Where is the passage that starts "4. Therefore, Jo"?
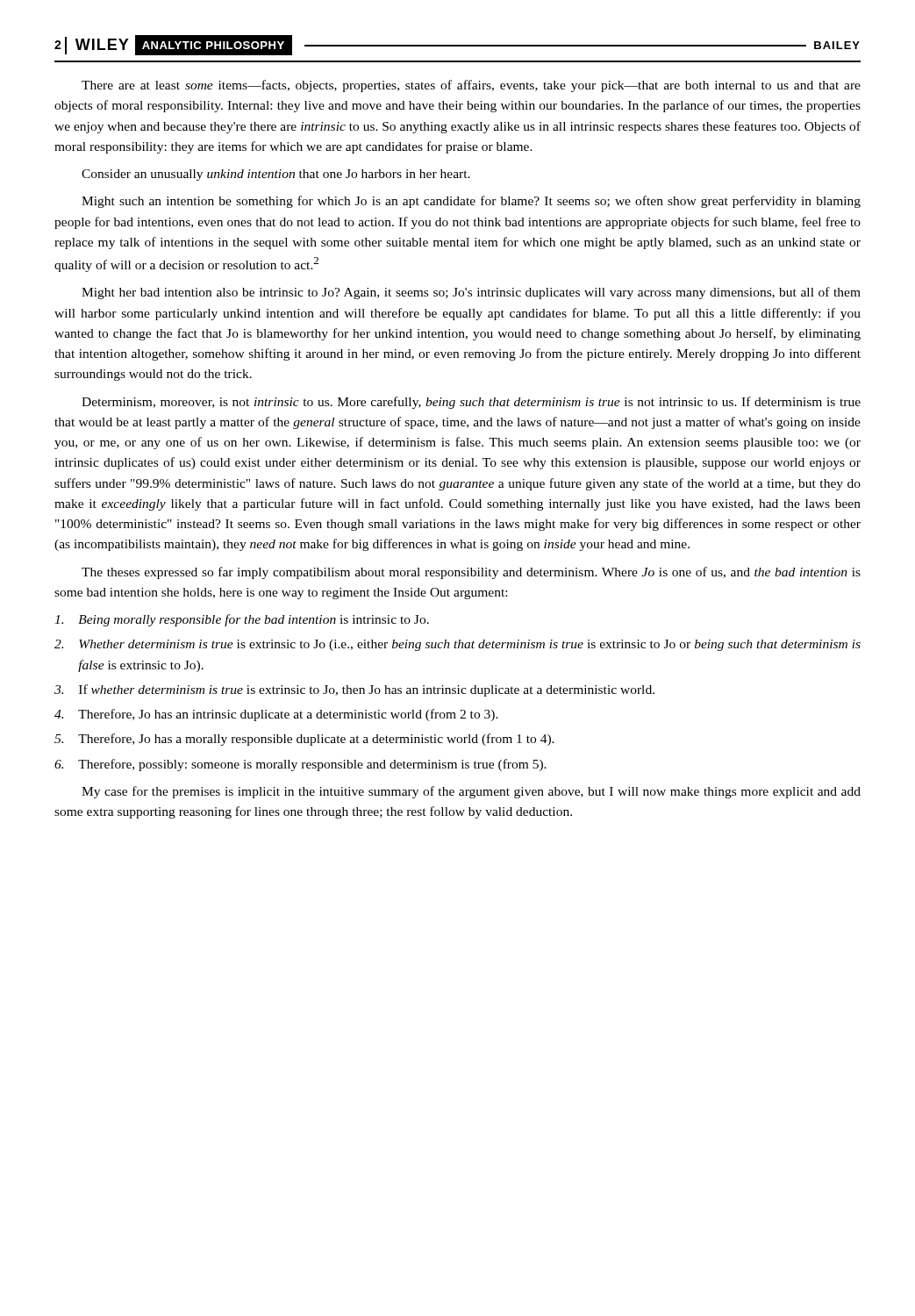 (458, 714)
